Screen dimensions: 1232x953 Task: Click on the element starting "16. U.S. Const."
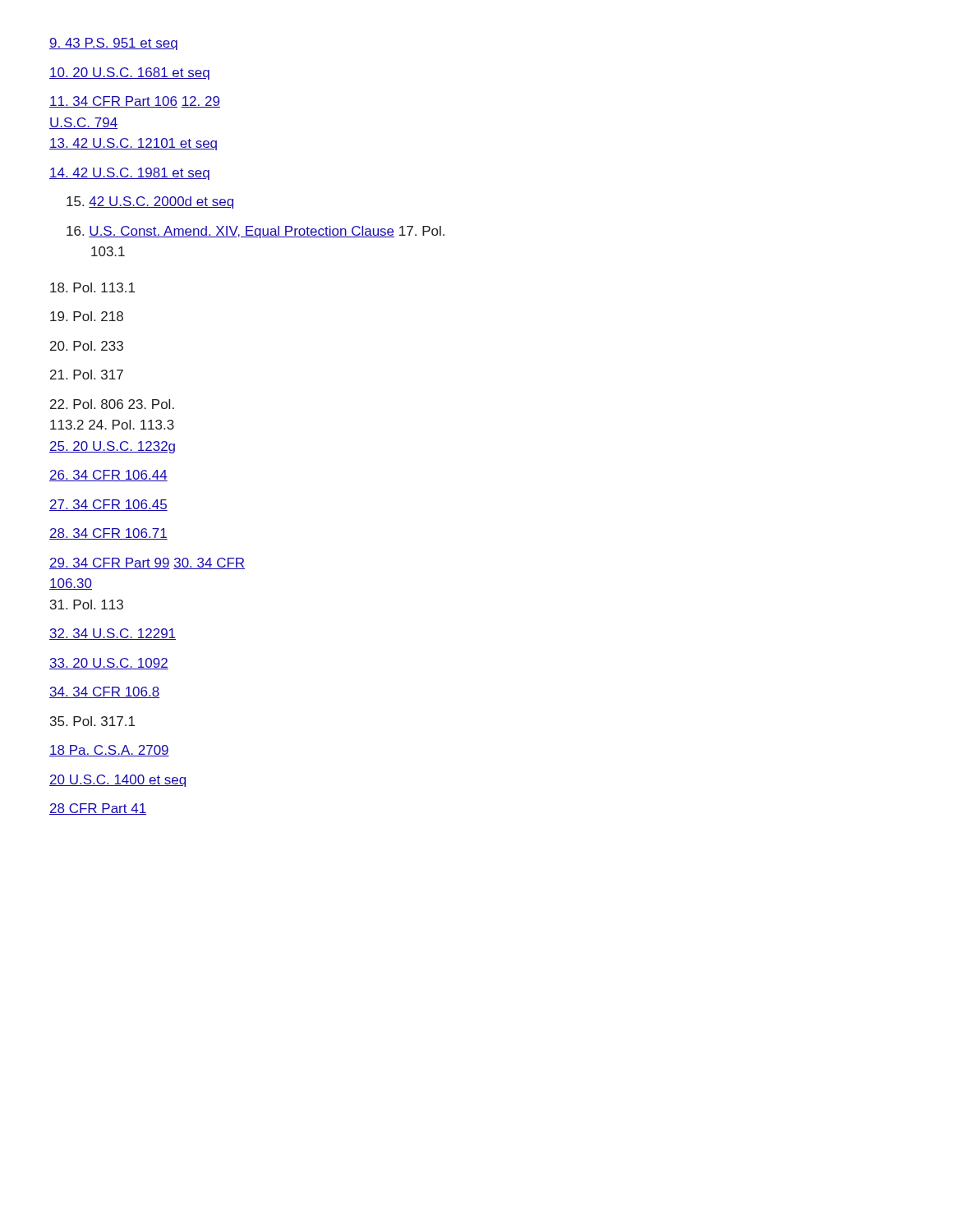click(256, 241)
